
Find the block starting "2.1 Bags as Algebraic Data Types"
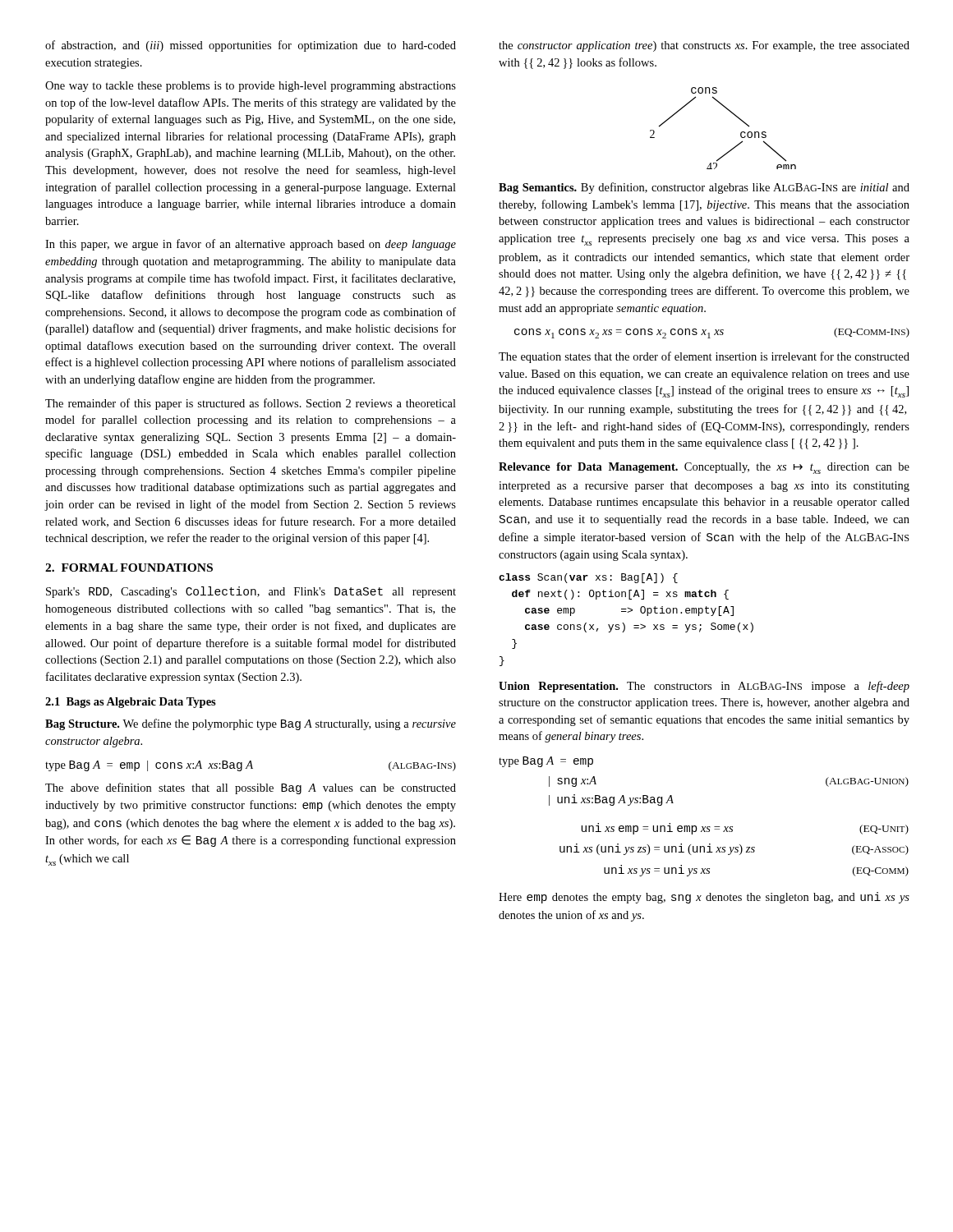click(131, 702)
